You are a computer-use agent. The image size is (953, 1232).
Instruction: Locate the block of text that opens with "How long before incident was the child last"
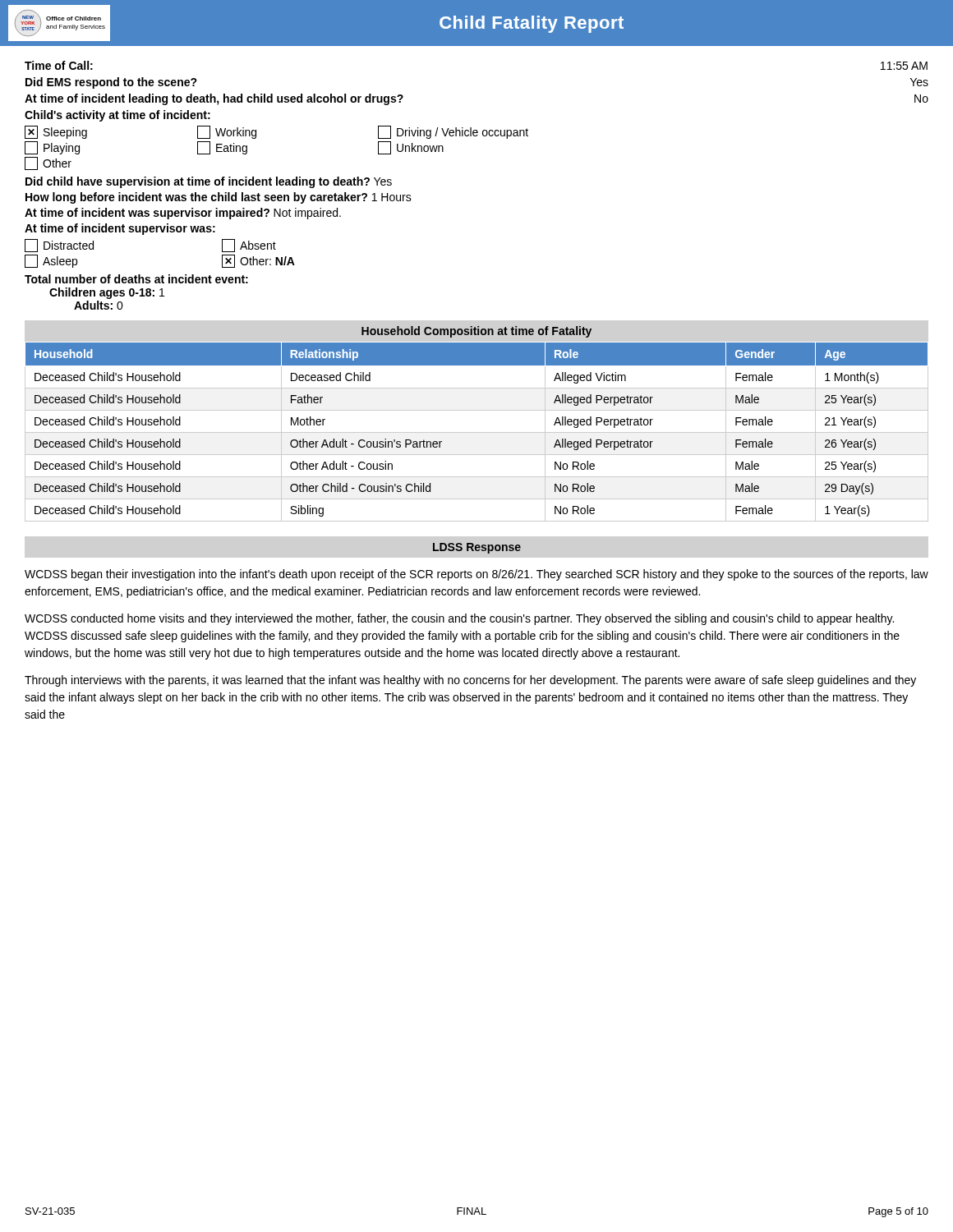(218, 197)
